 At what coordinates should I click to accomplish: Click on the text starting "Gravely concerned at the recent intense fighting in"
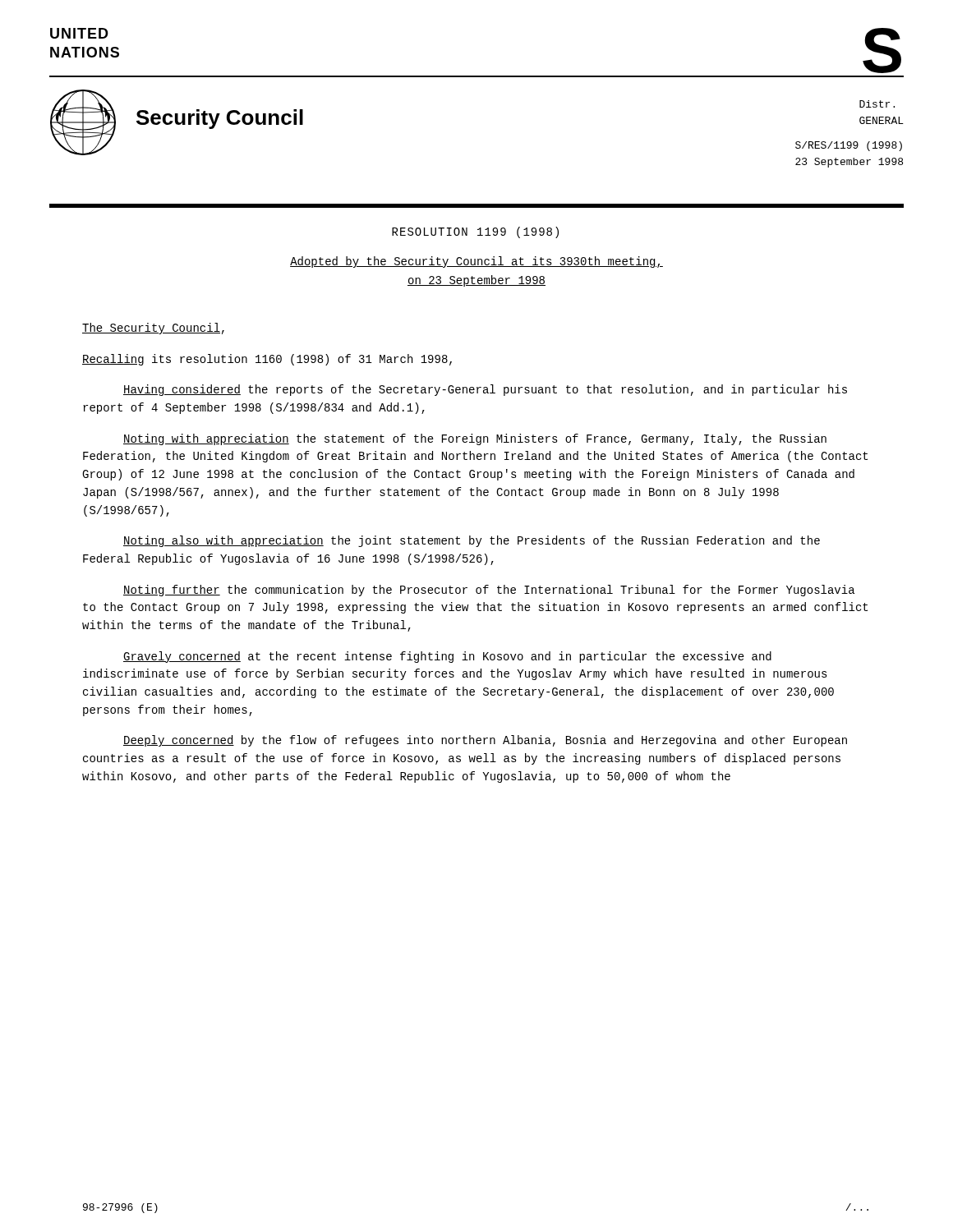[458, 684]
